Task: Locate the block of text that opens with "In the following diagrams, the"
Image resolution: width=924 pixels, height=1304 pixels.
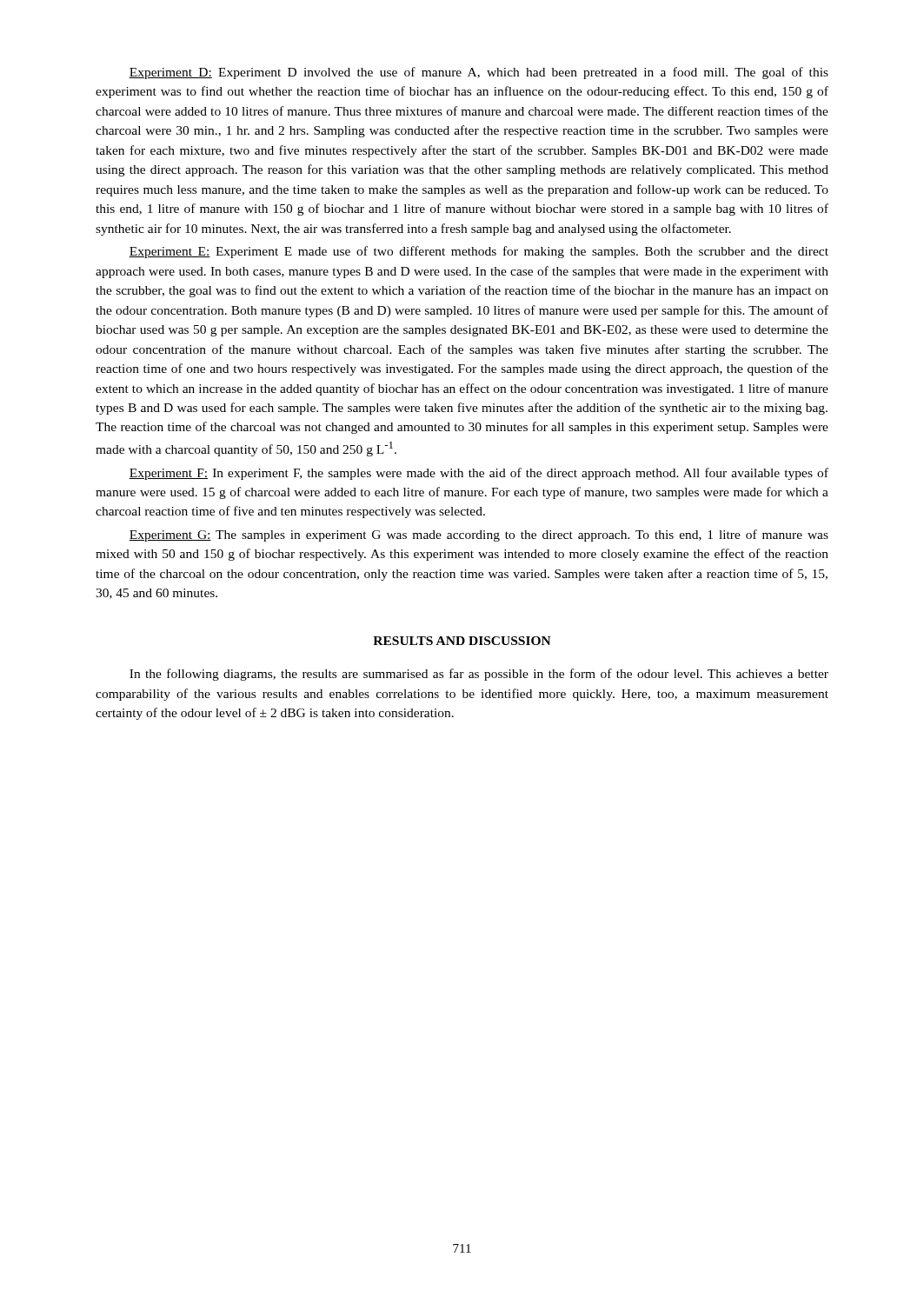Action: pyautogui.click(x=462, y=693)
